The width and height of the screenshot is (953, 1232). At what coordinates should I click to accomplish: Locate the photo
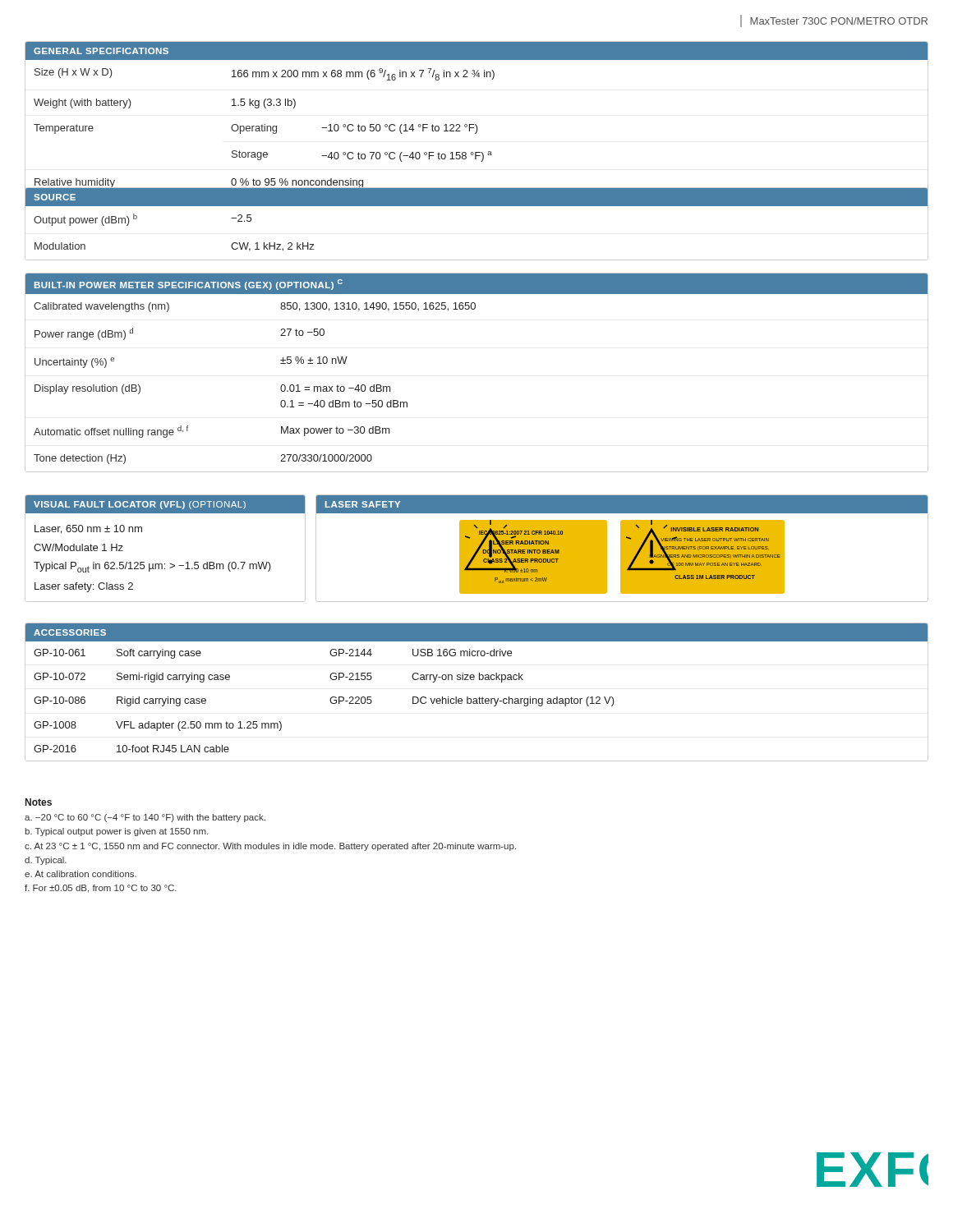622,557
